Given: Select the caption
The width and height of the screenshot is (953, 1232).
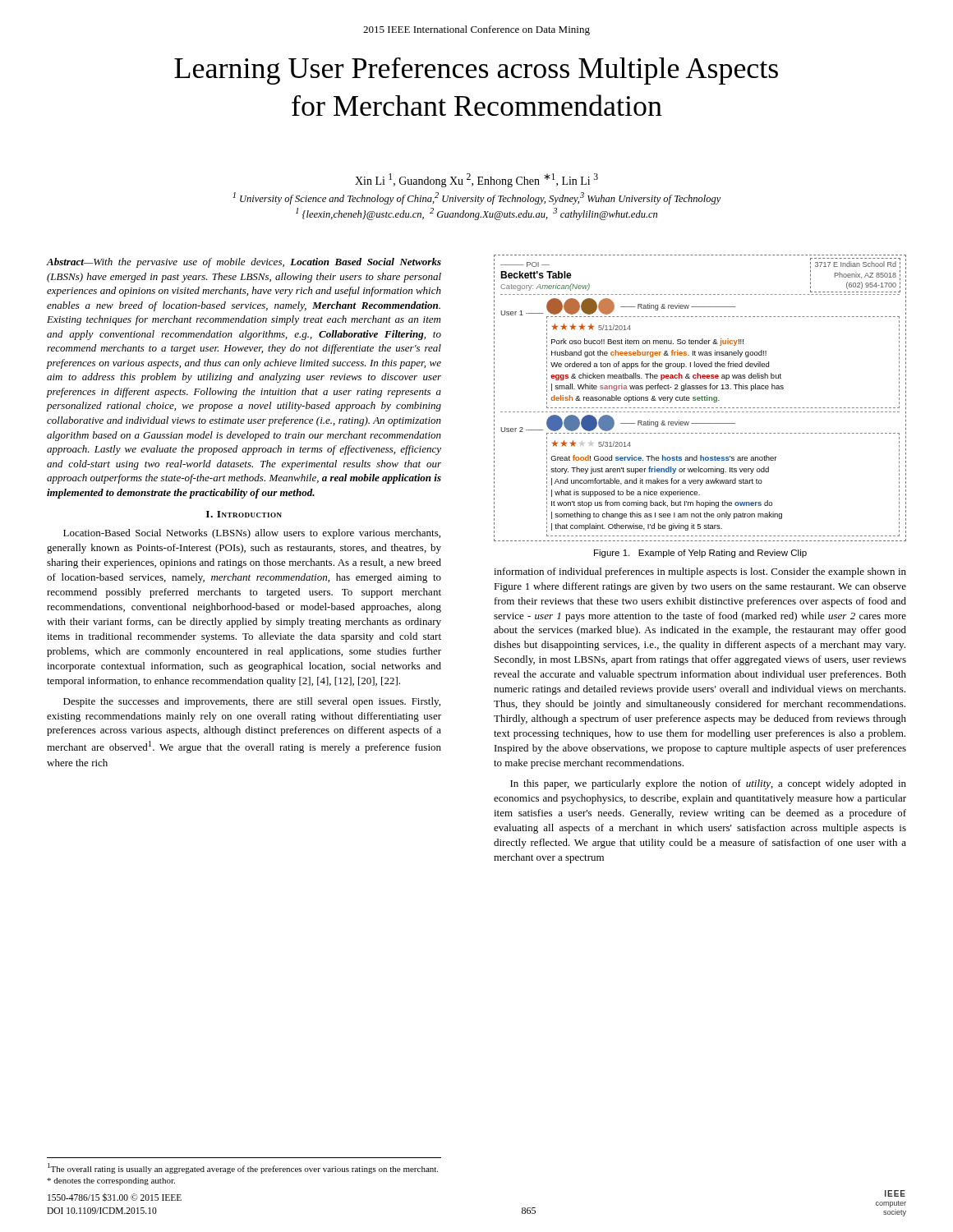Looking at the screenshot, I should tap(700, 553).
